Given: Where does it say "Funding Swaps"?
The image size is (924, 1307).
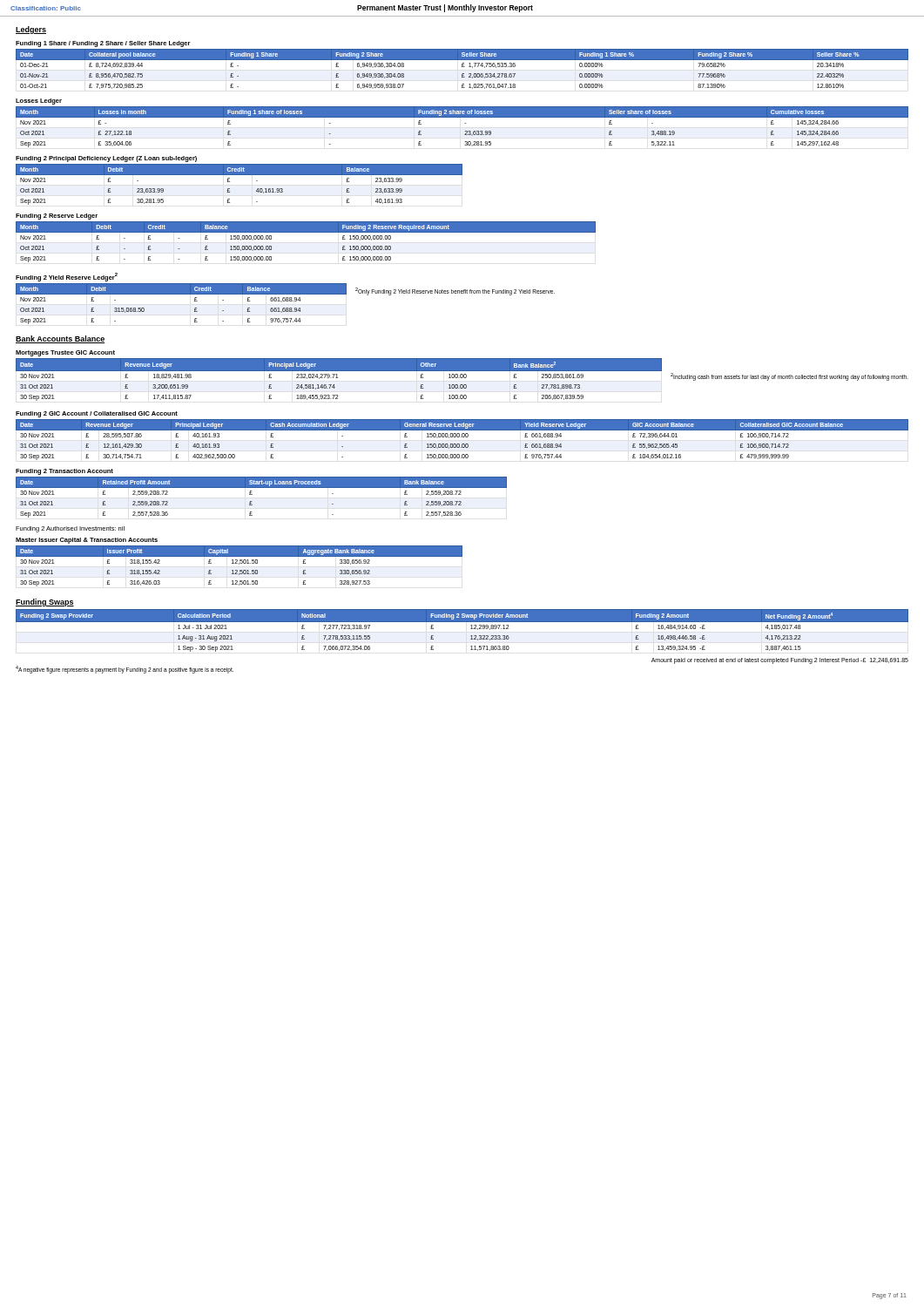Looking at the screenshot, I should coord(45,602).
